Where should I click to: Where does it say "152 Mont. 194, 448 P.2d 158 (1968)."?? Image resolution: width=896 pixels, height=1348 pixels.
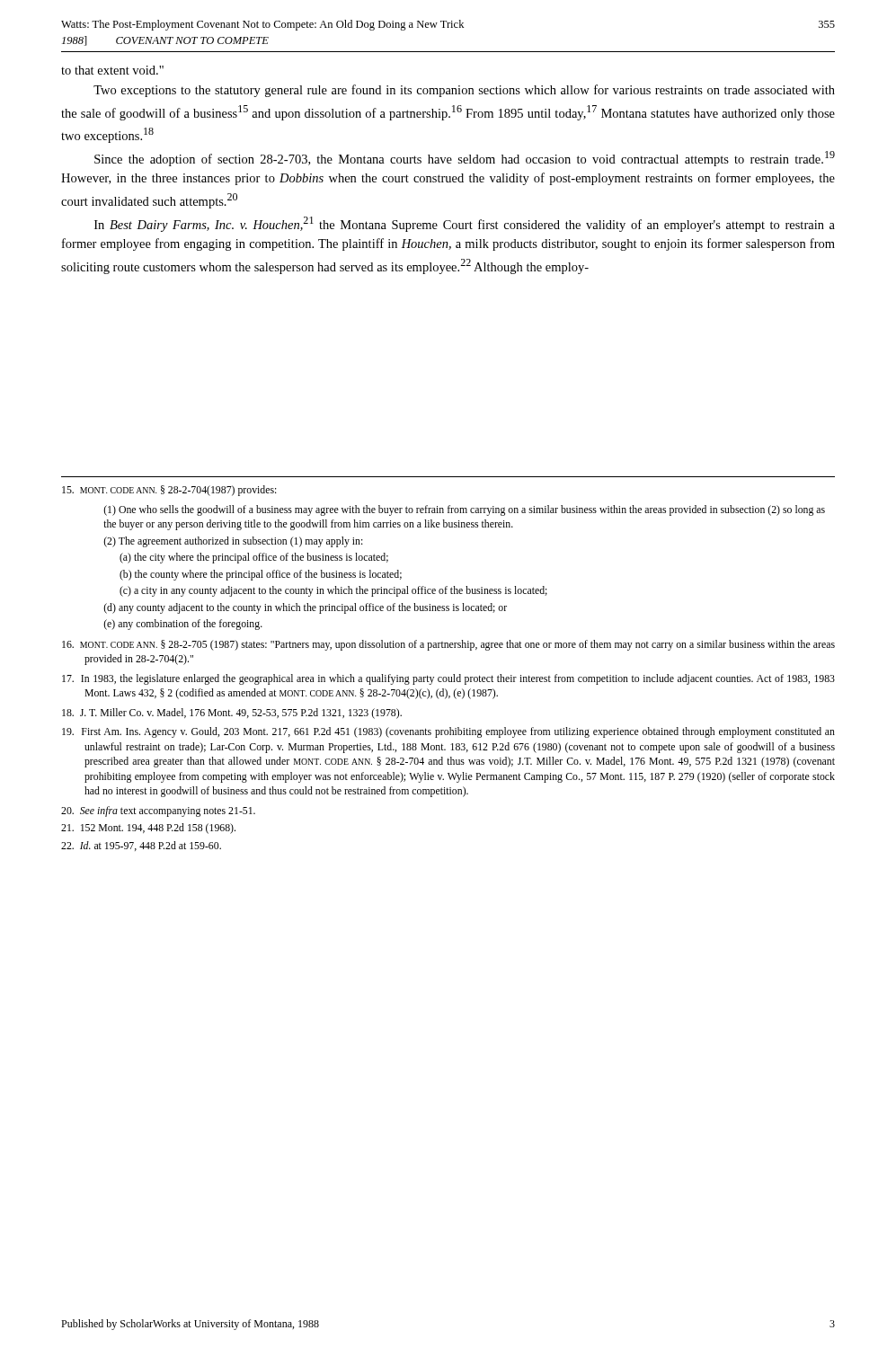149,828
